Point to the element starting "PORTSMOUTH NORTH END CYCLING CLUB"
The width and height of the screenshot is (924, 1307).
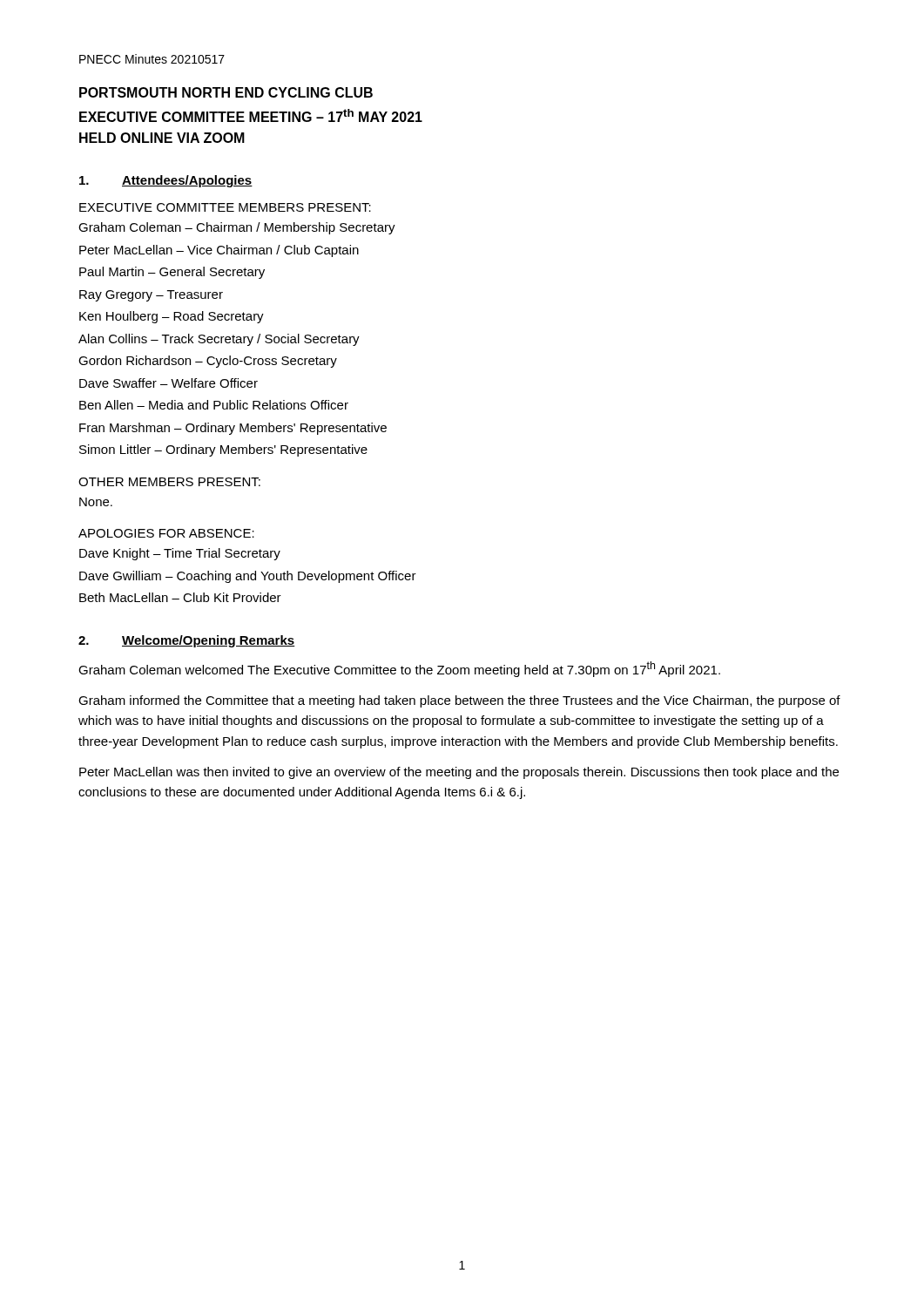click(x=226, y=93)
